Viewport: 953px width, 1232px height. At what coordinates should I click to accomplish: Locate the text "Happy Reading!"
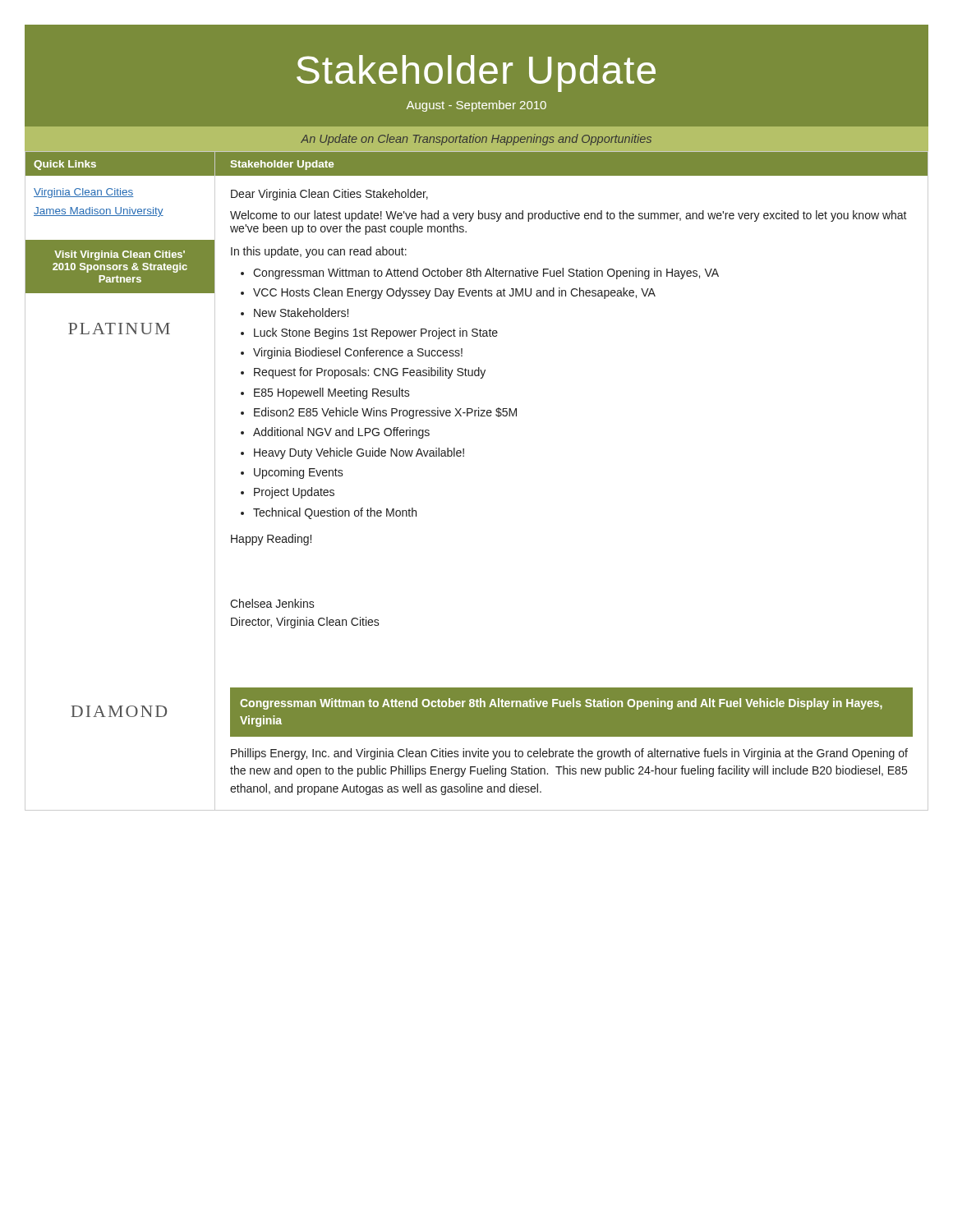(271, 539)
